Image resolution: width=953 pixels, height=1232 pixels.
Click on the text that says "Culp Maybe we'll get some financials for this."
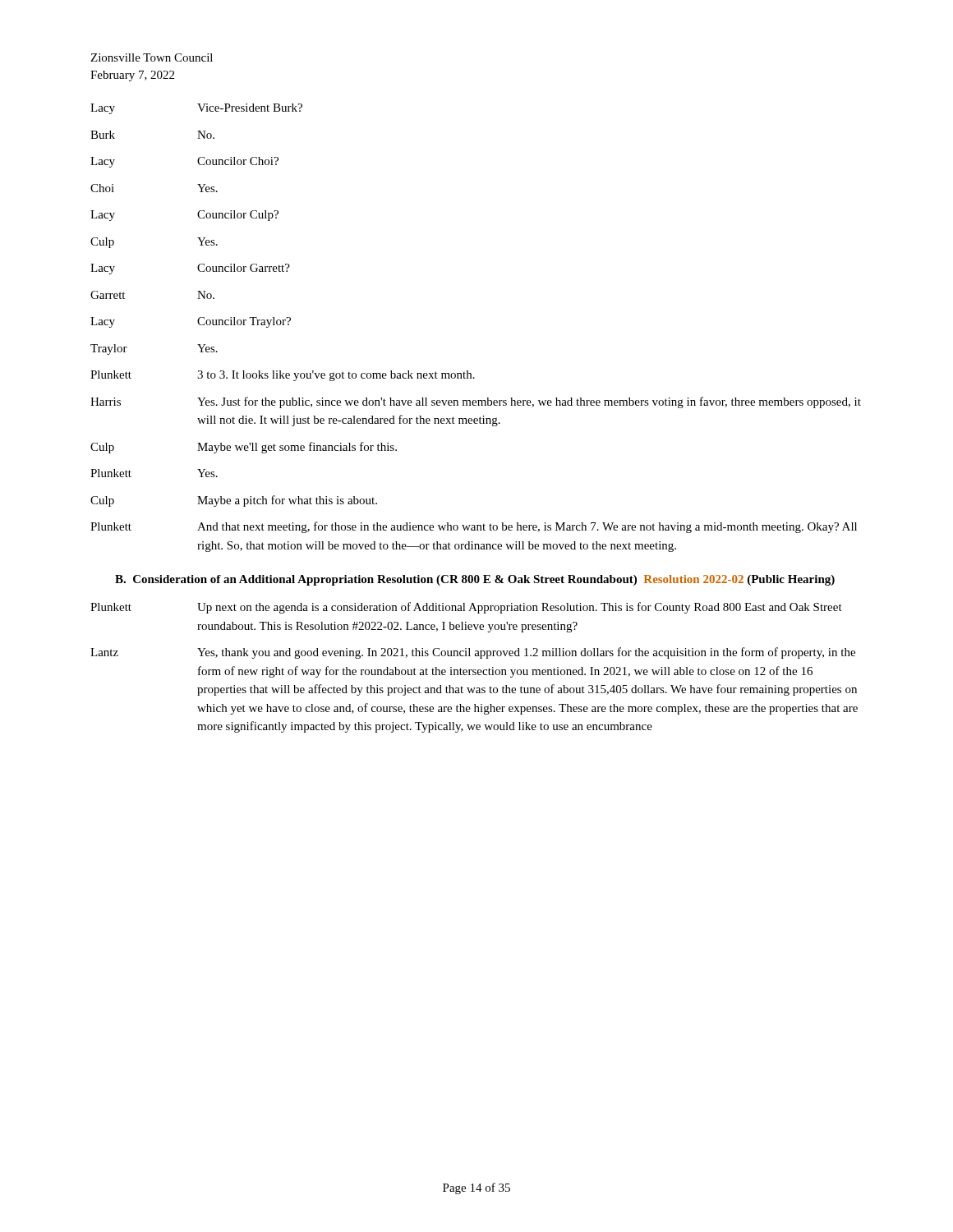pos(244,448)
